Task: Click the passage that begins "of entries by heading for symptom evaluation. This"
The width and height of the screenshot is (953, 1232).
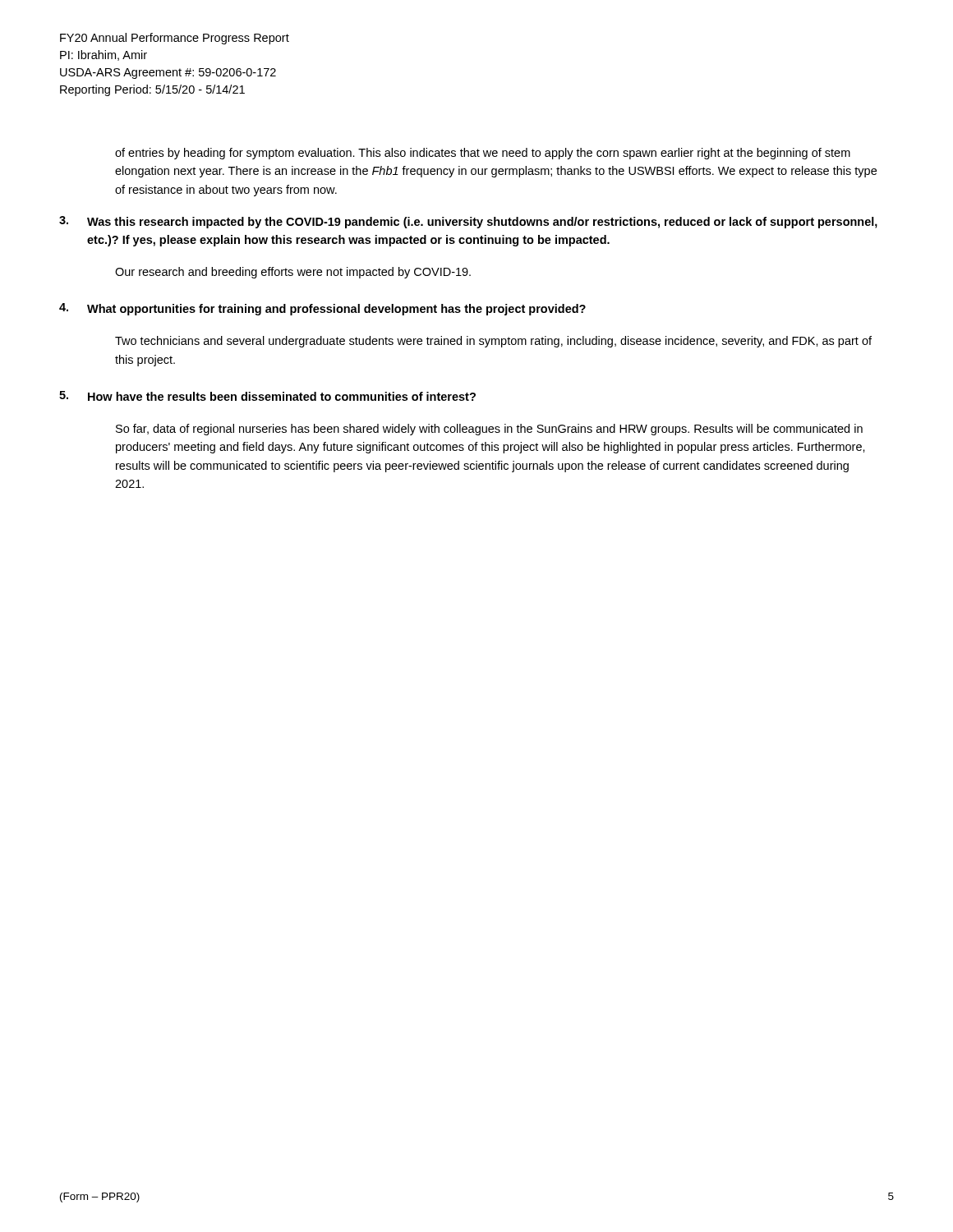Action: click(x=496, y=171)
